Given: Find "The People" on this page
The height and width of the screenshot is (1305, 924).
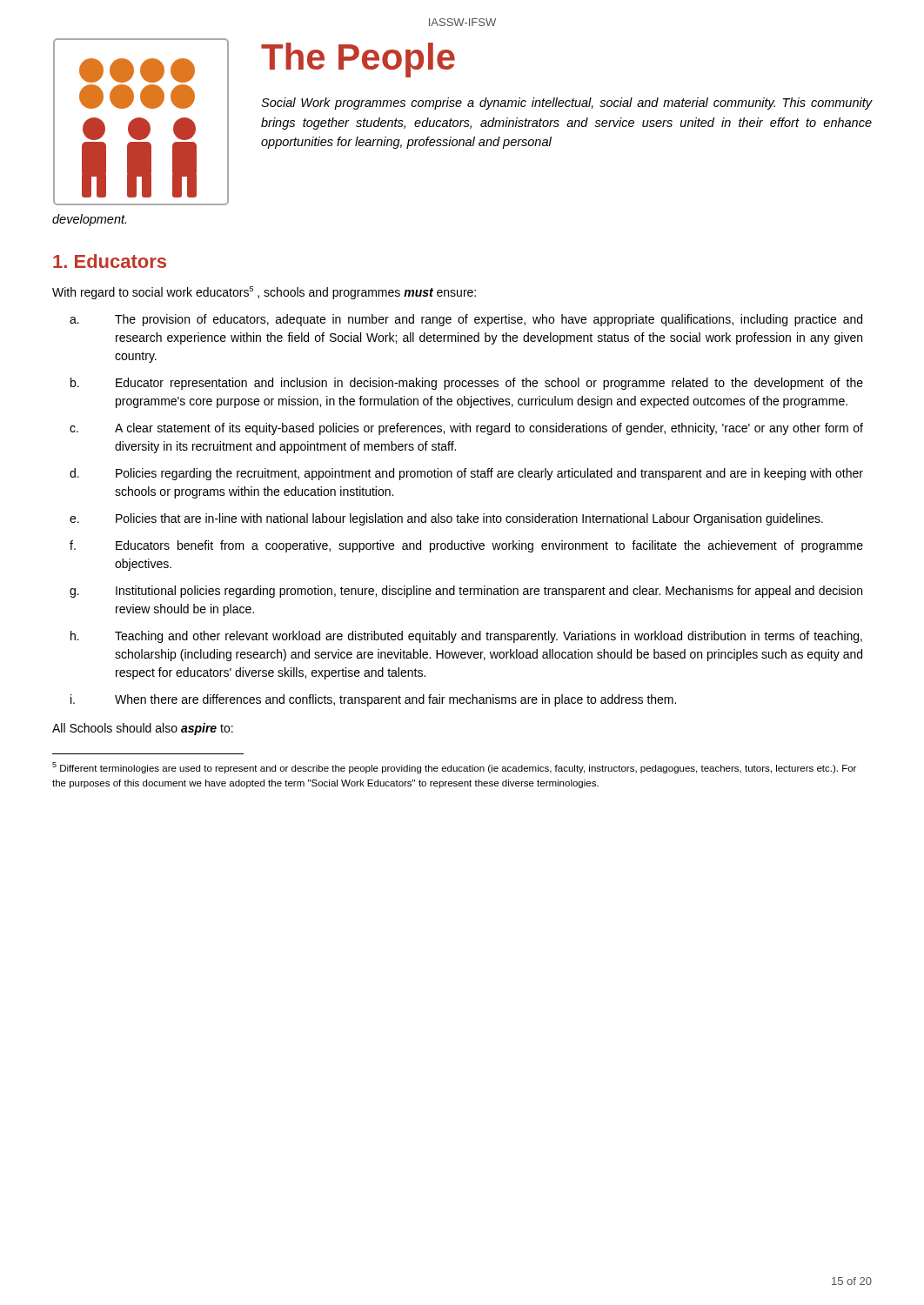Looking at the screenshot, I should pyautogui.click(x=359, y=57).
